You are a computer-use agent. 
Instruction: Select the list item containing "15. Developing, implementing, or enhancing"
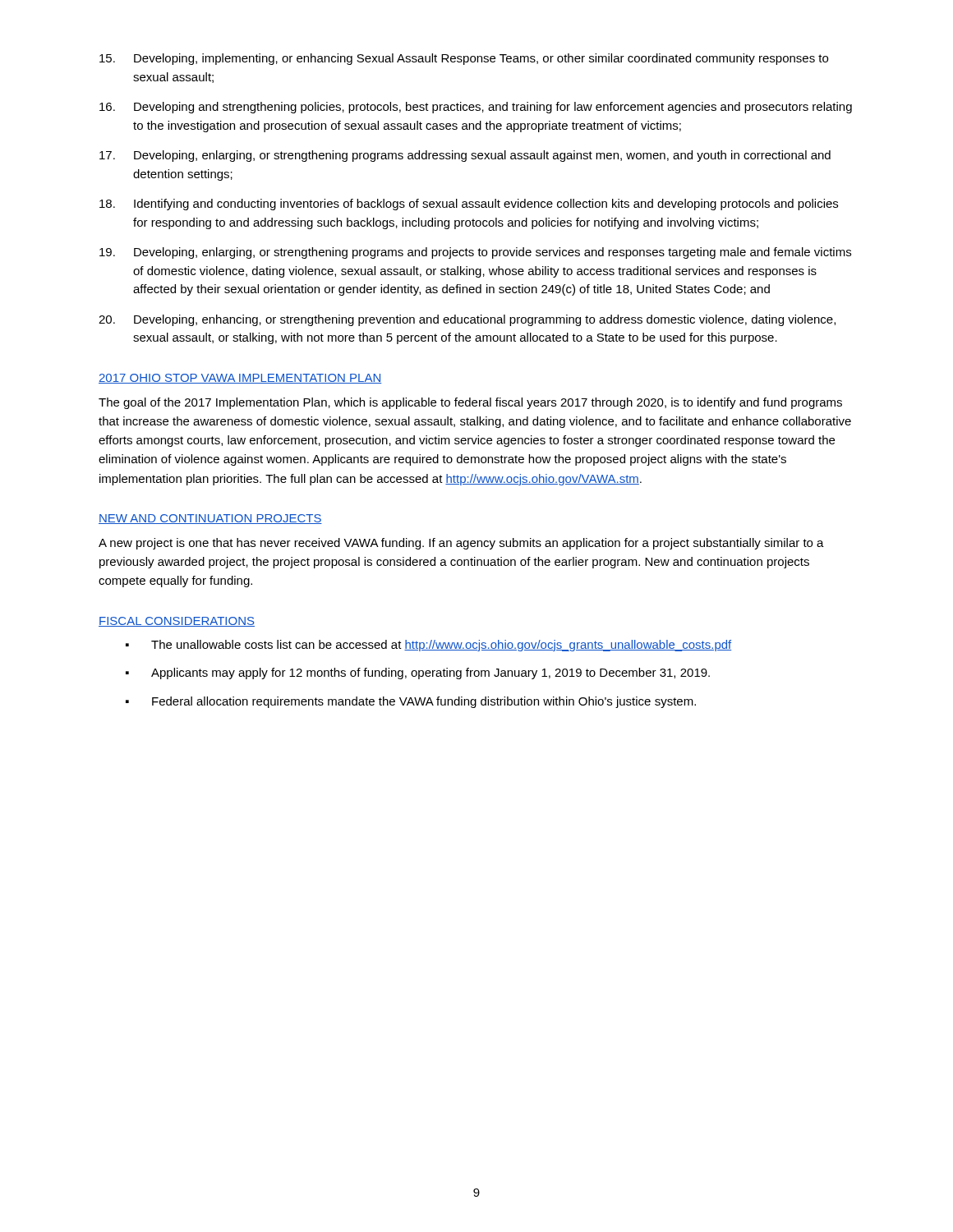[x=476, y=68]
